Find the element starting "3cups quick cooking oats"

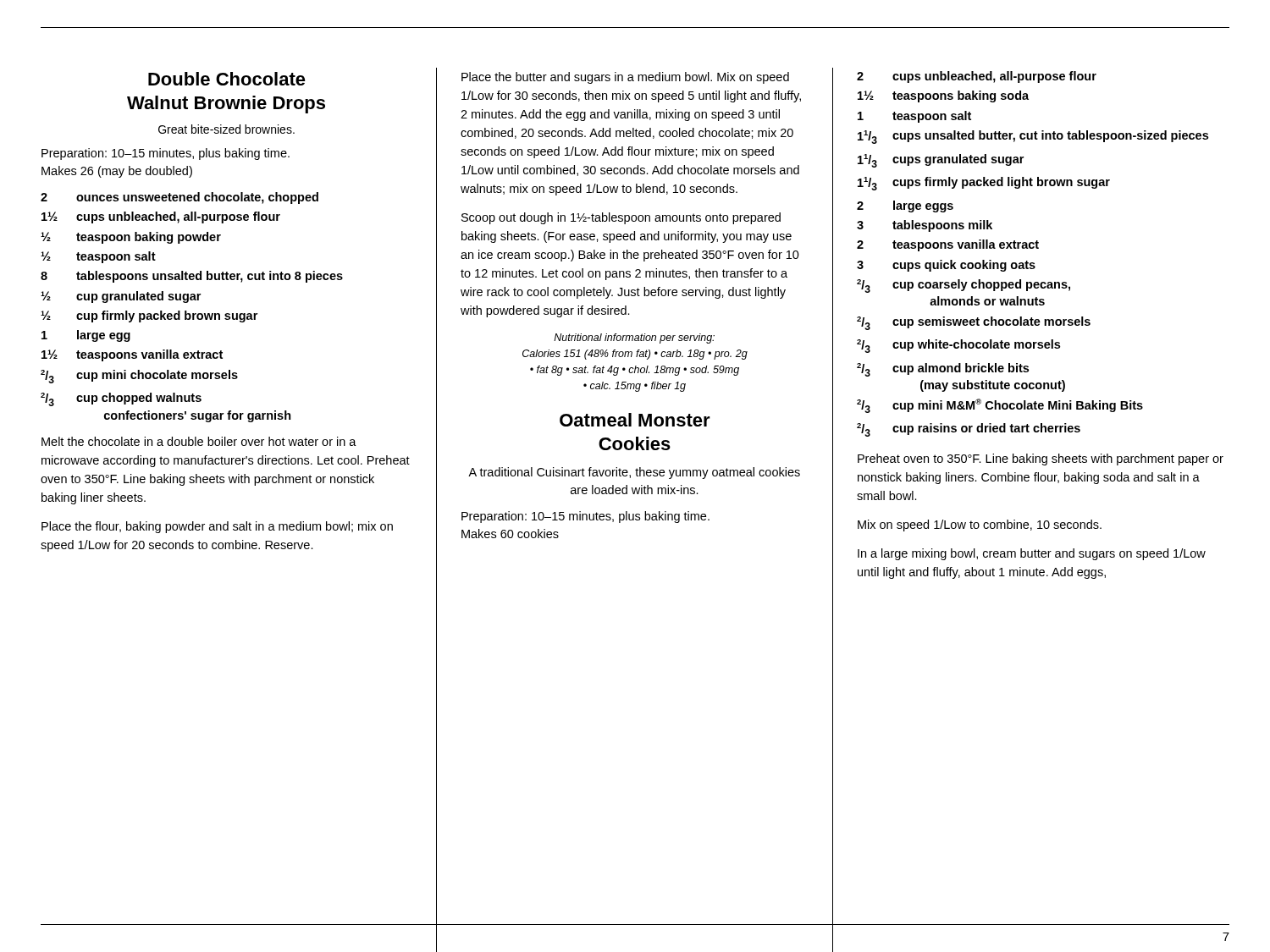coord(1043,265)
